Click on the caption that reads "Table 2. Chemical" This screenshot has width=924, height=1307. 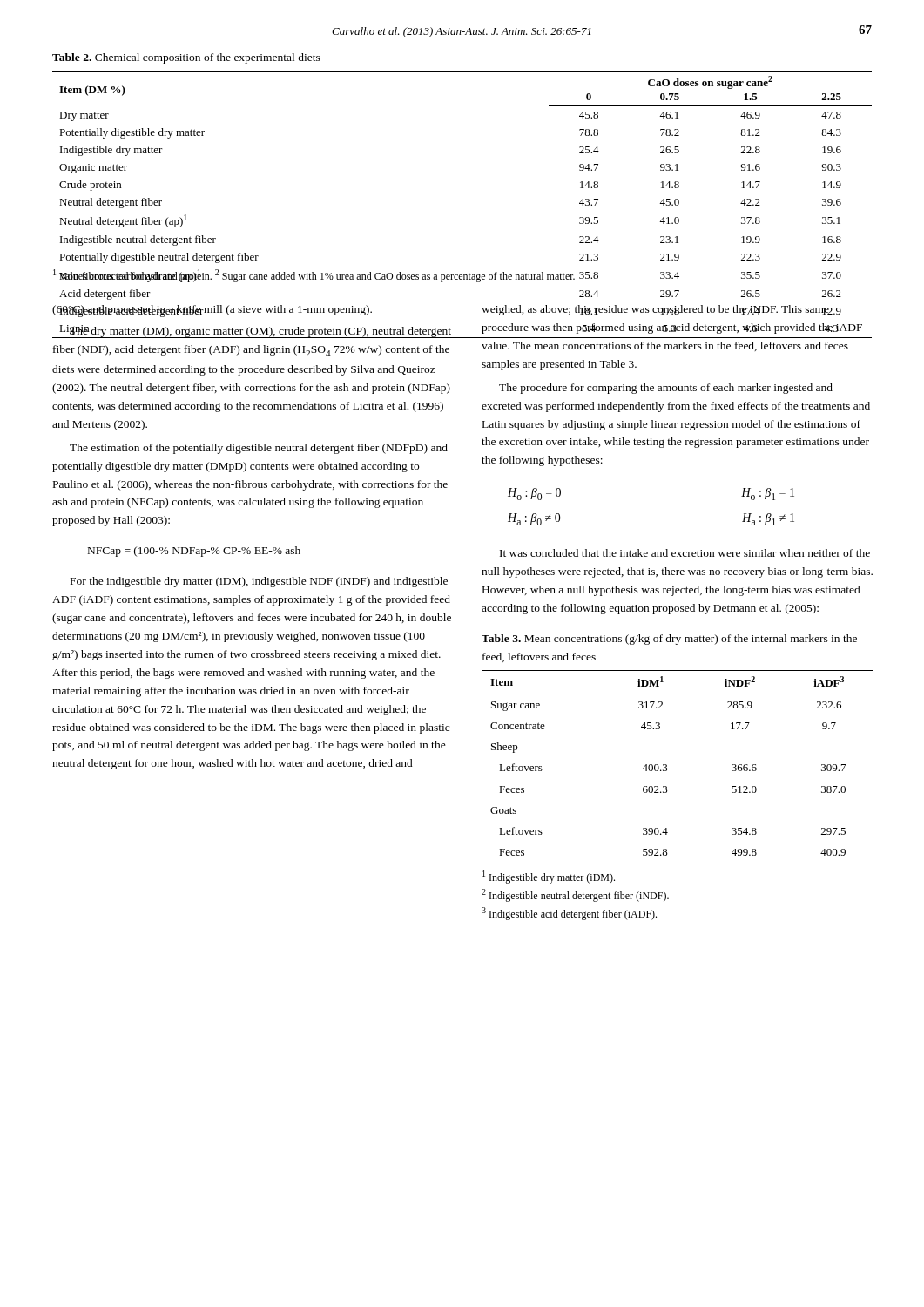(186, 57)
